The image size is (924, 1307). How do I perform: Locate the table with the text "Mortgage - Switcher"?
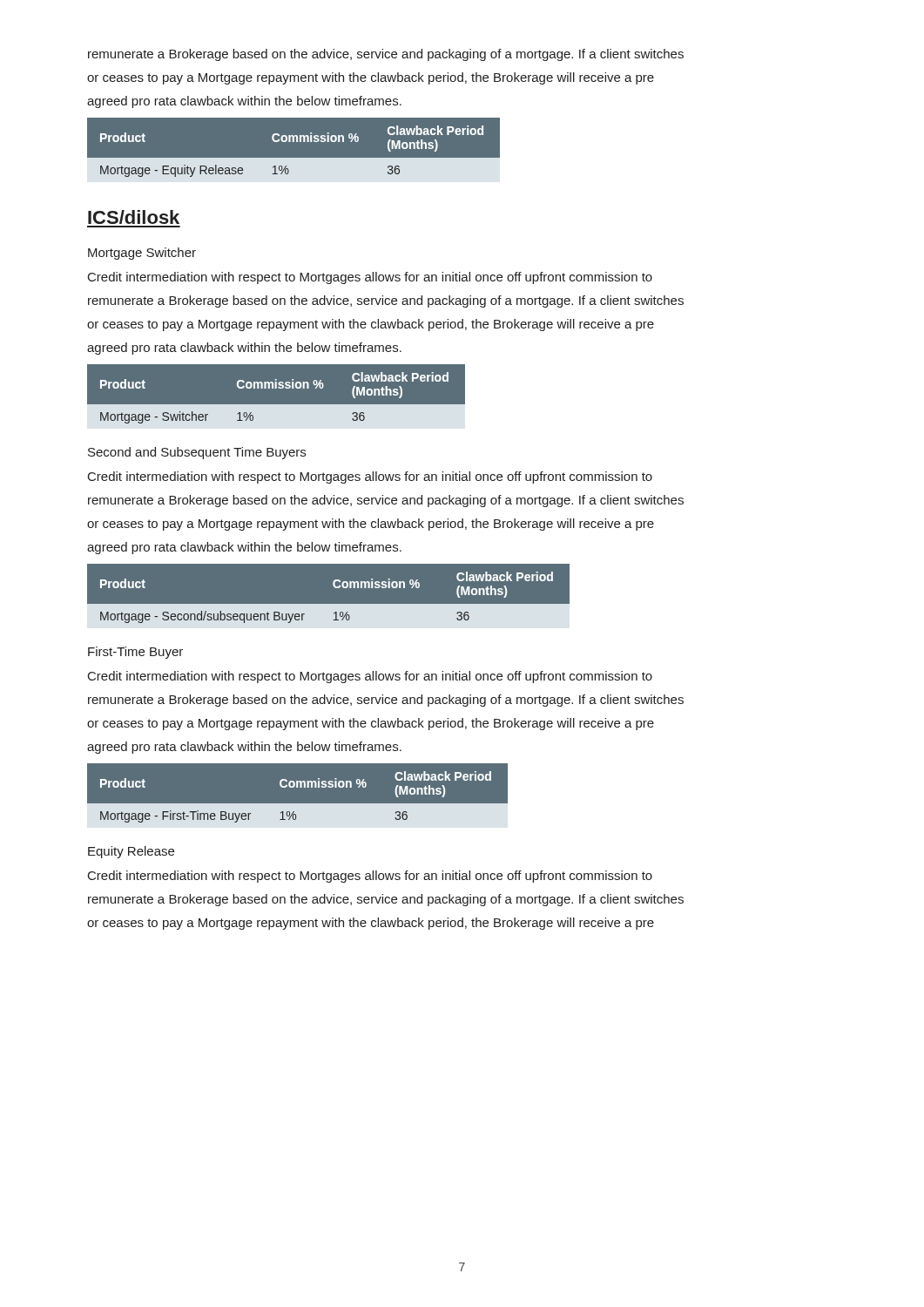click(462, 396)
